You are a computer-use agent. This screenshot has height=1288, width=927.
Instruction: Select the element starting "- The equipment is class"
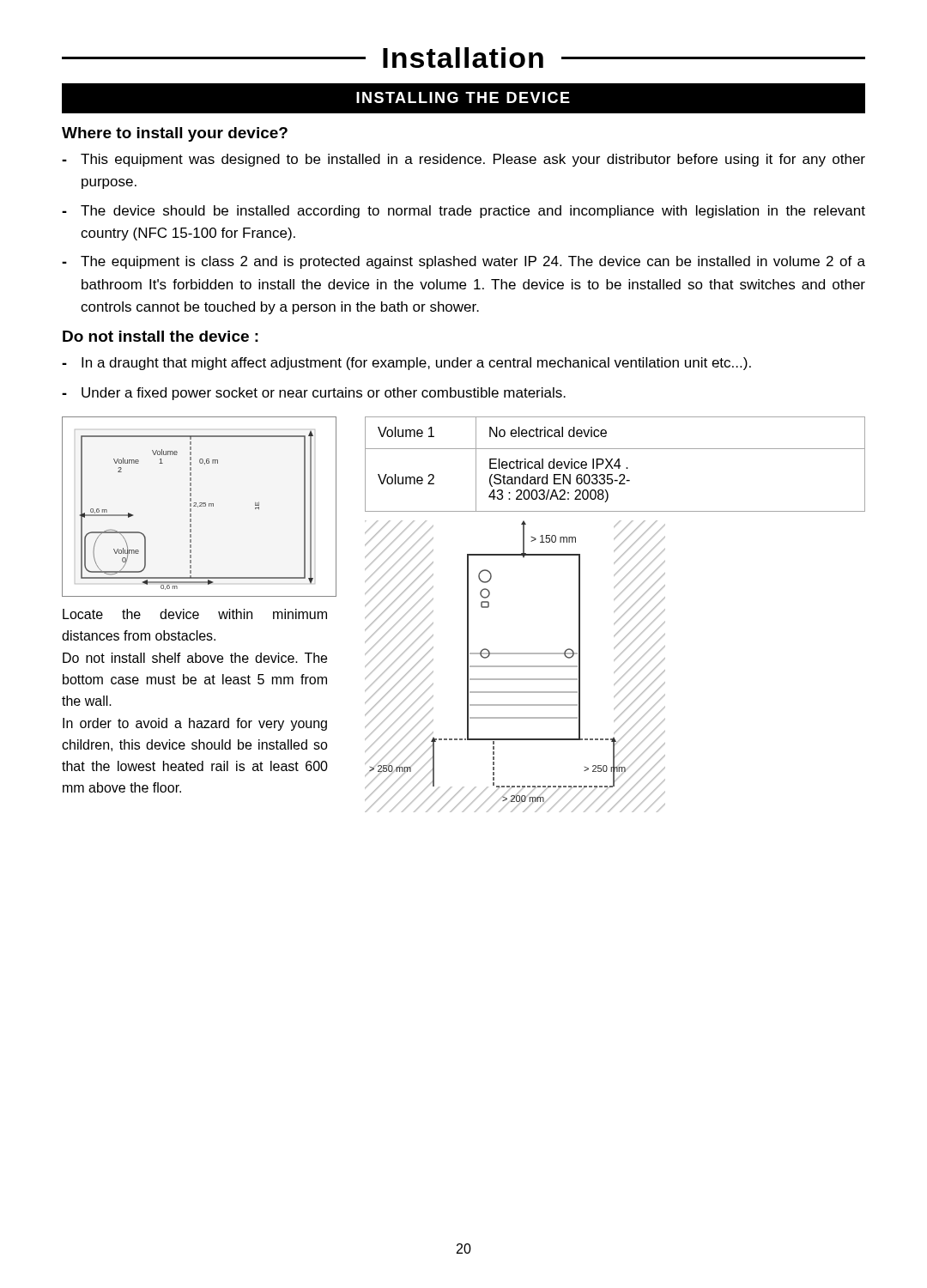[464, 285]
